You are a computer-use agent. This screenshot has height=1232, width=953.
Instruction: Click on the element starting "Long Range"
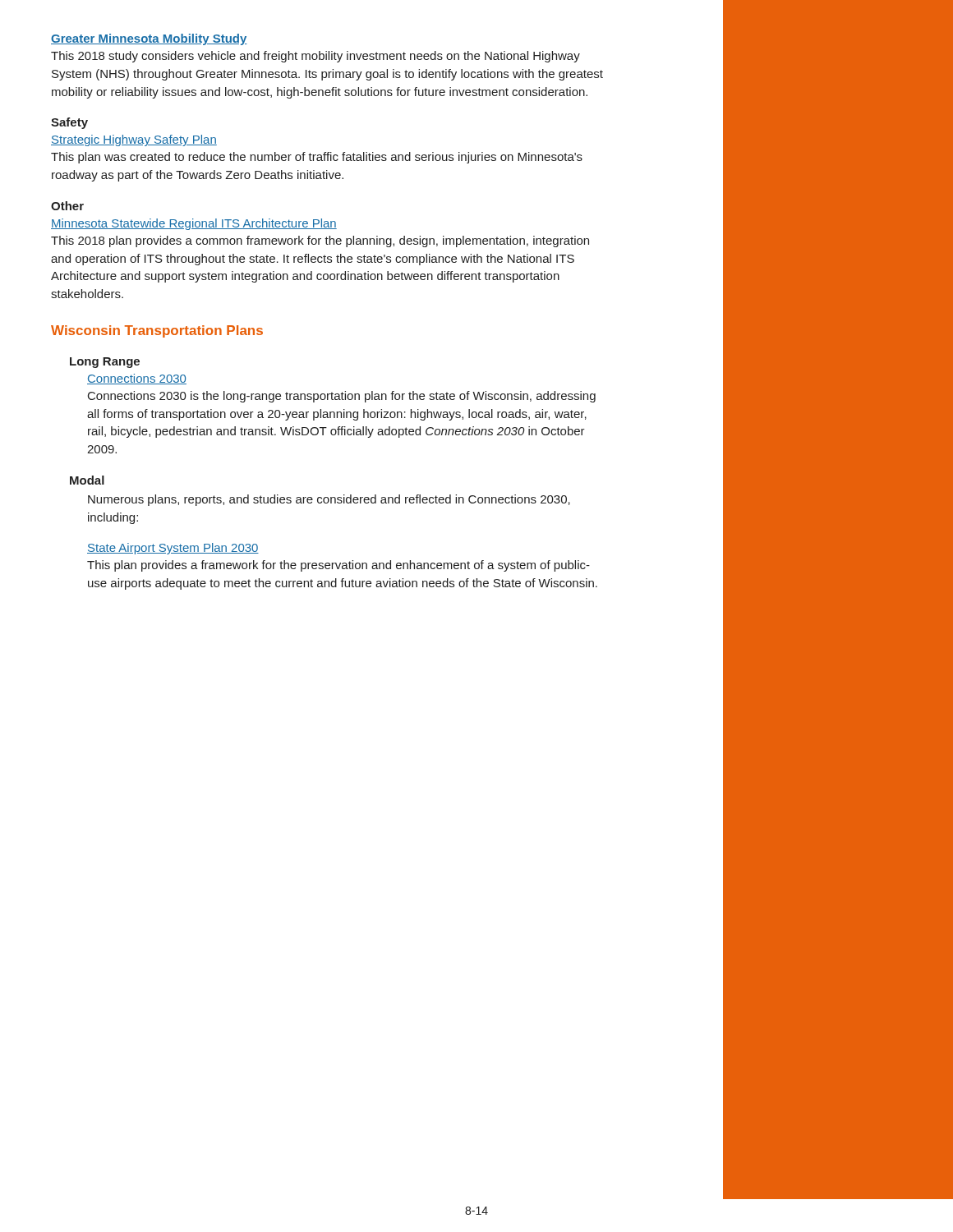(105, 361)
